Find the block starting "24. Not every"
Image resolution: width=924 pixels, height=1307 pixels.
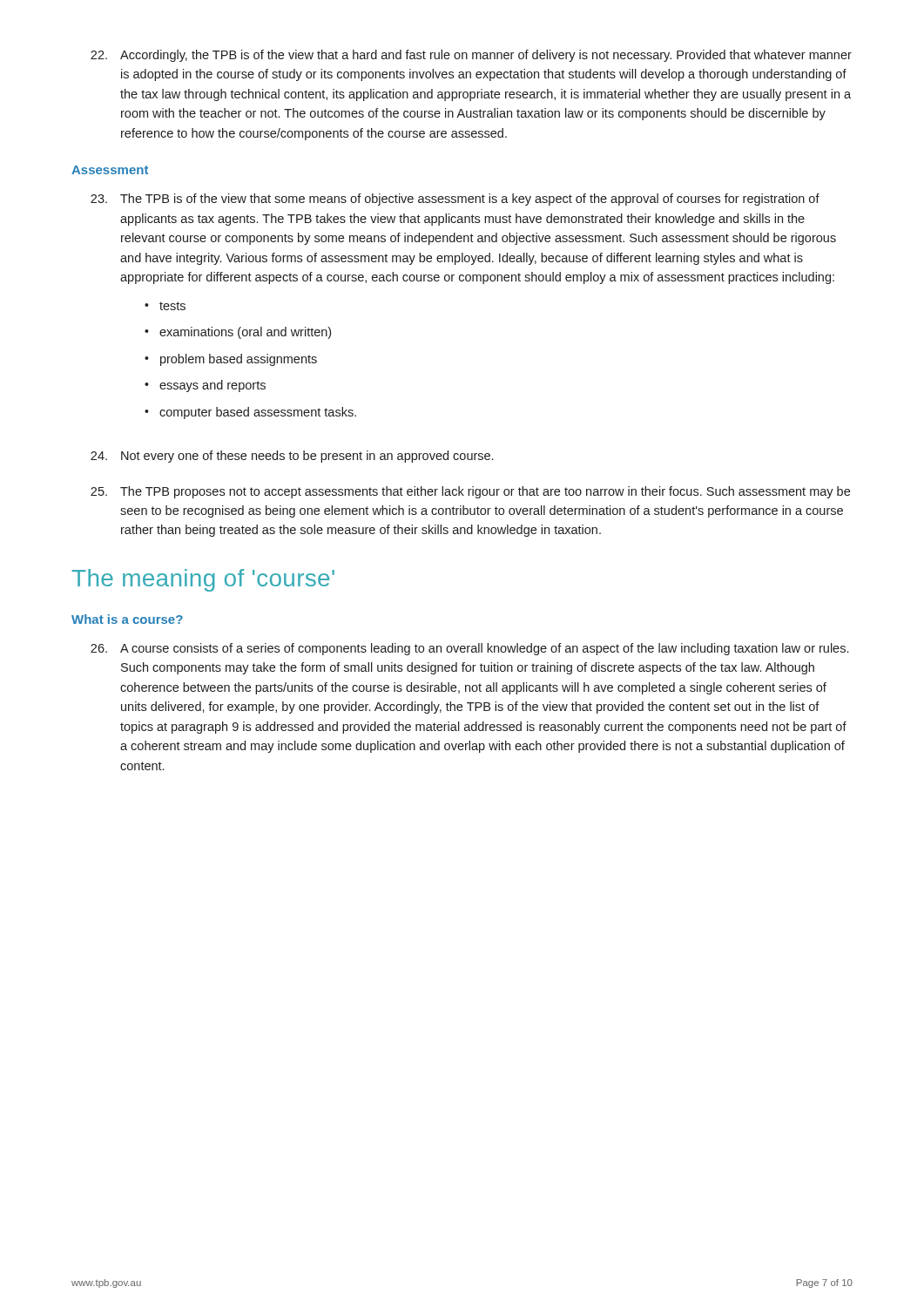tap(462, 456)
